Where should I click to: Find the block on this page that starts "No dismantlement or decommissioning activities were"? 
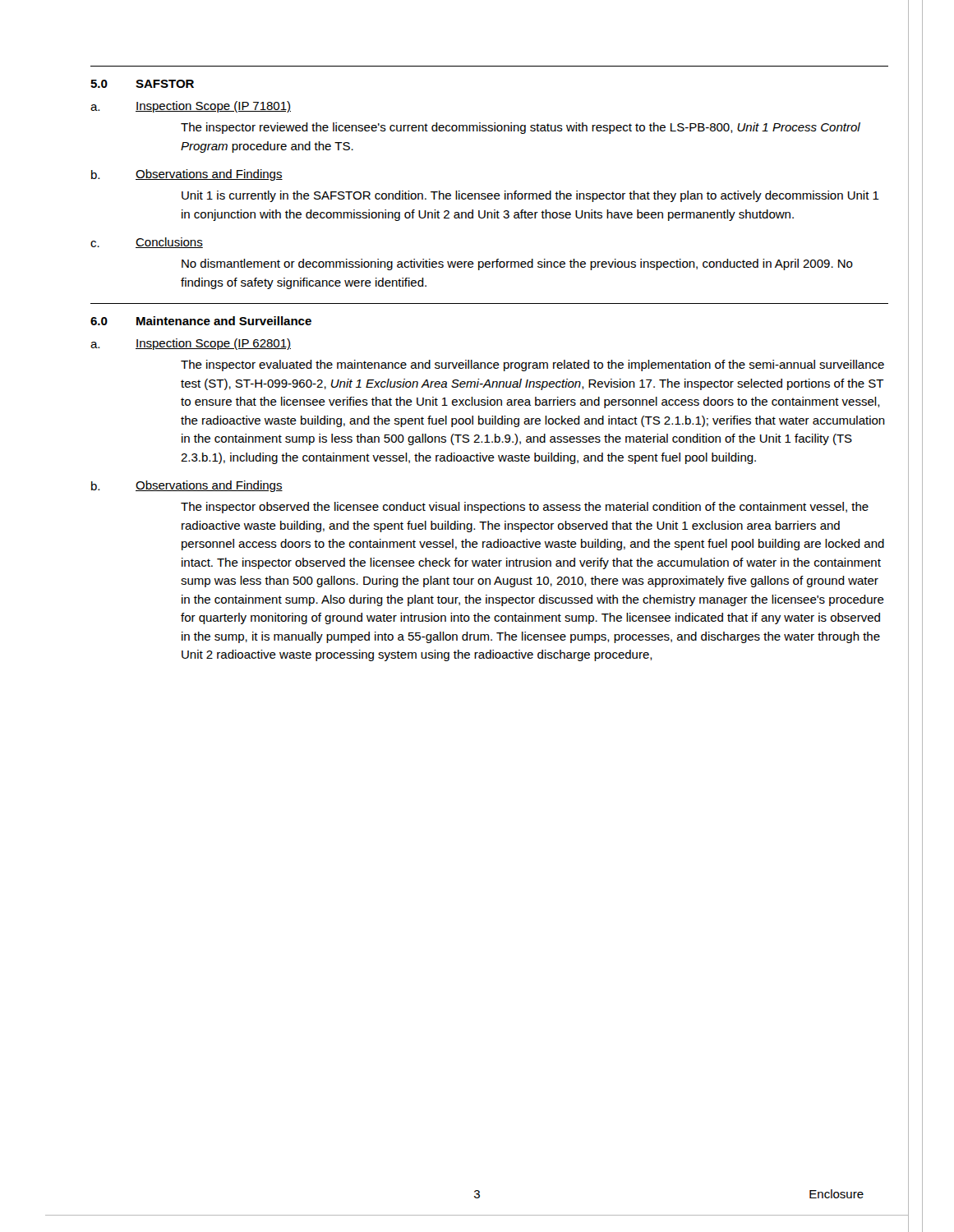[x=517, y=272]
